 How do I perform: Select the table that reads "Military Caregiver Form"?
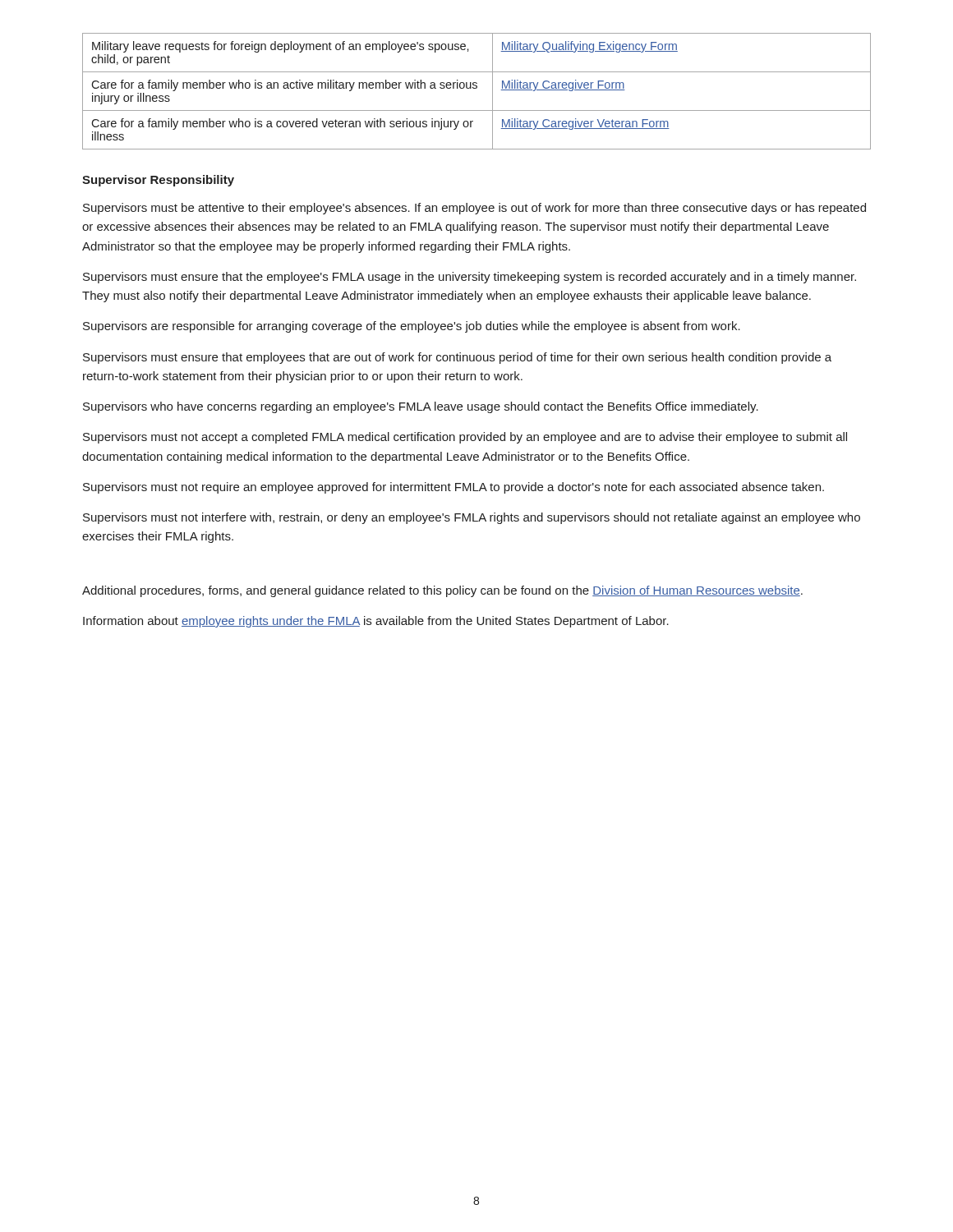pyautogui.click(x=476, y=91)
